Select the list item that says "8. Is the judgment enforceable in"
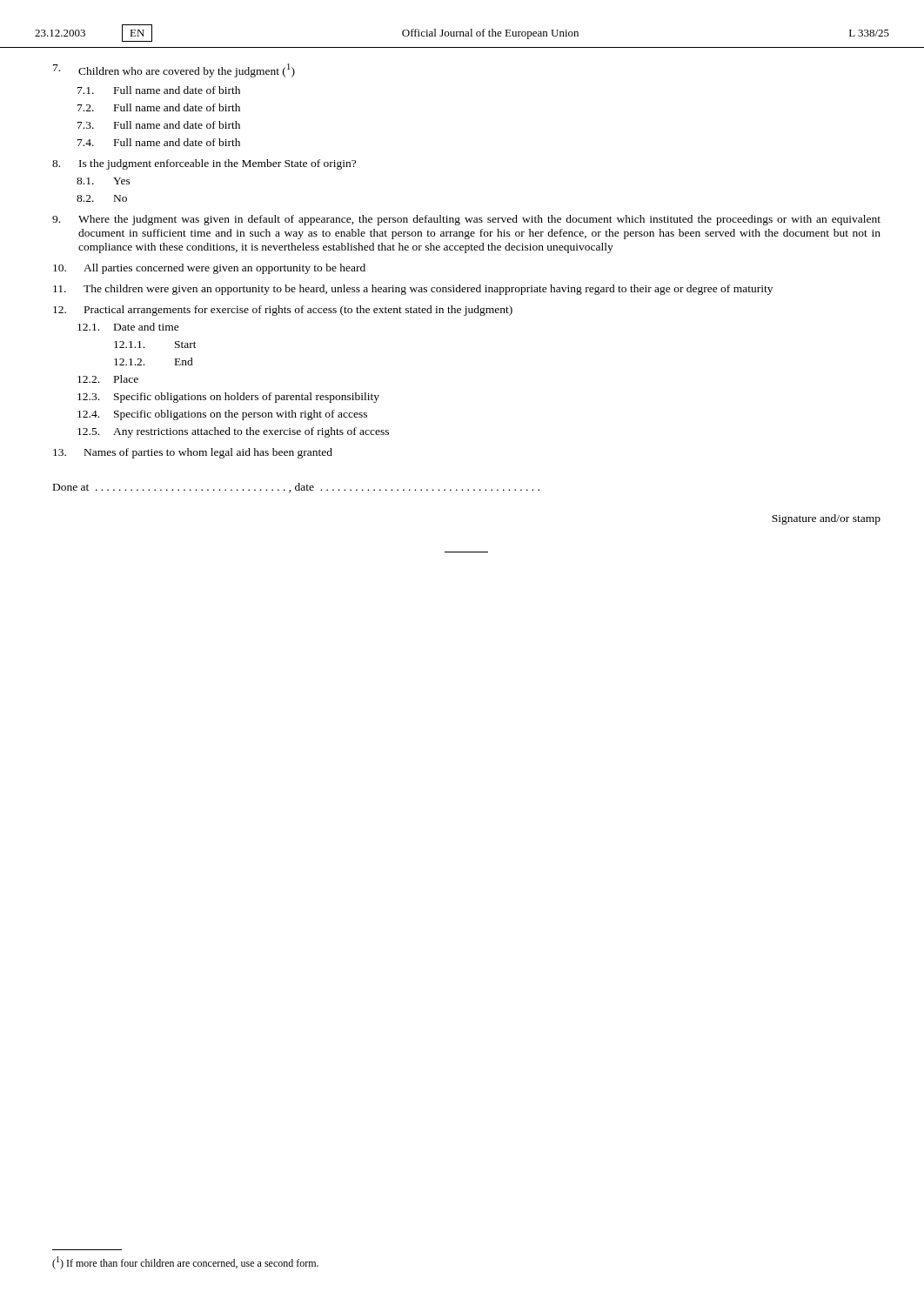Screen dimensions: 1305x924 click(x=204, y=164)
